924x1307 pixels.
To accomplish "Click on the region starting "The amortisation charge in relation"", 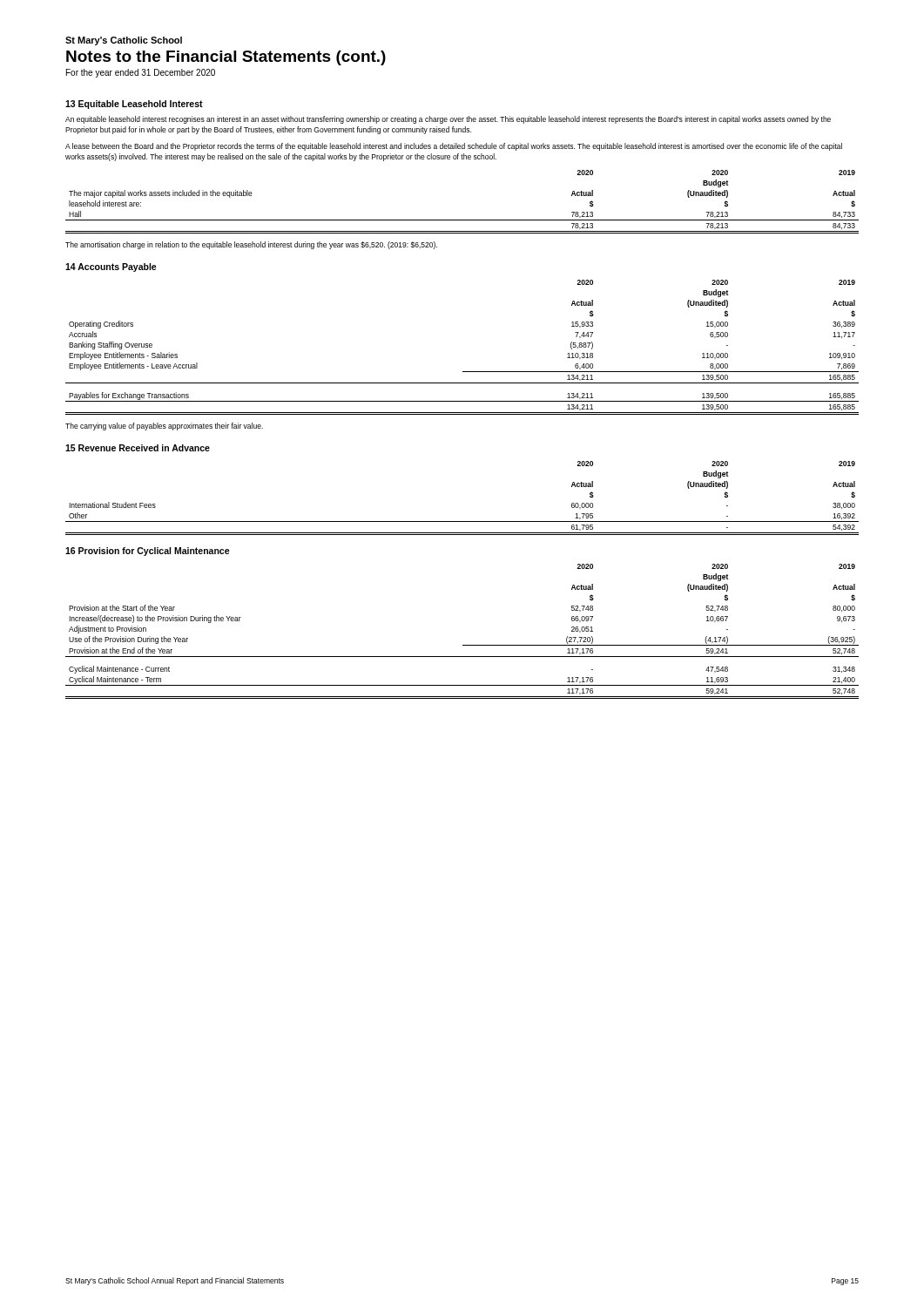I will point(252,245).
